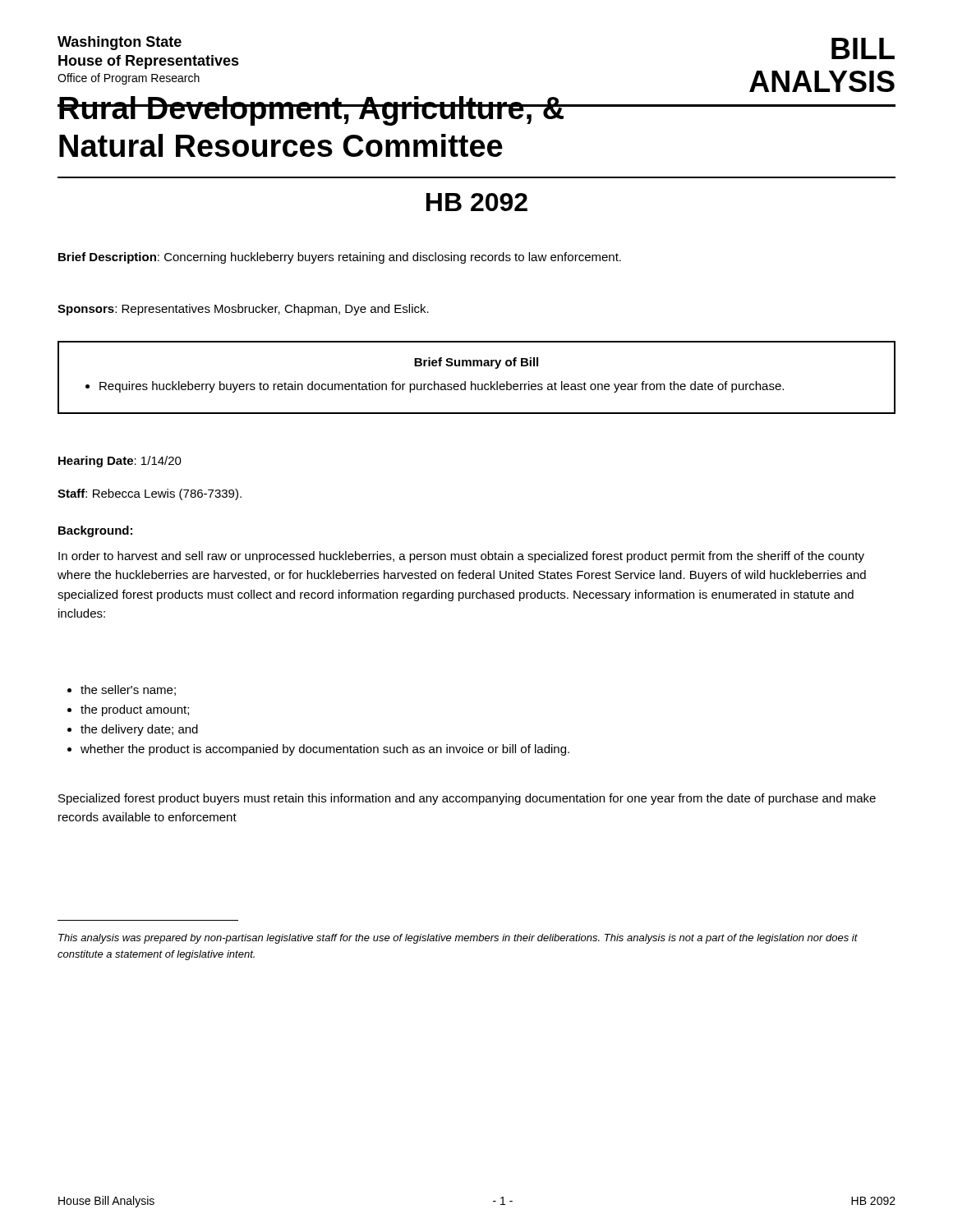
Task: Point to the text starting "whether the product"
Action: 325,749
